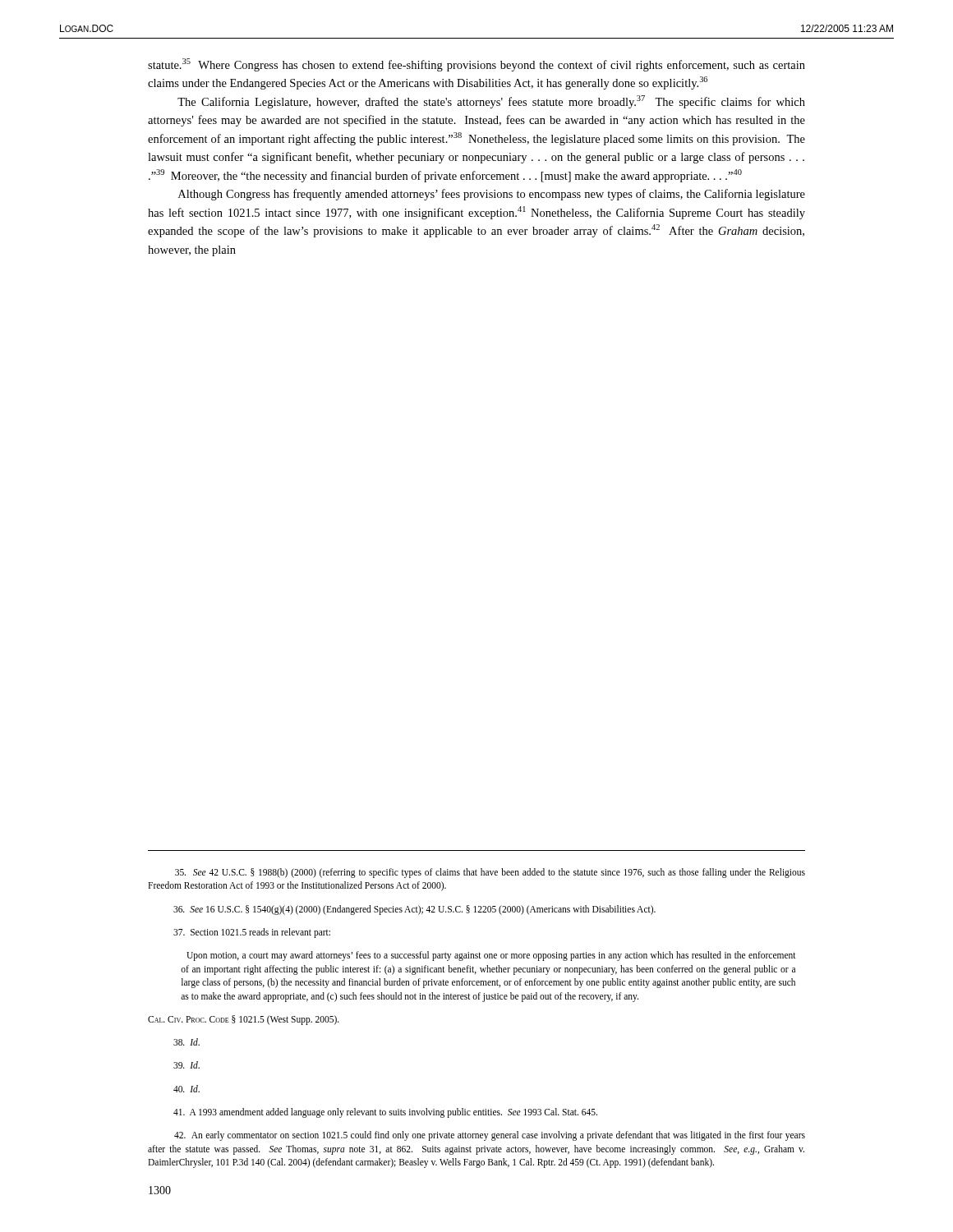Click on the footnote with the text "Section 1021.5 reads in"
953x1232 pixels.
click(476, 976)
